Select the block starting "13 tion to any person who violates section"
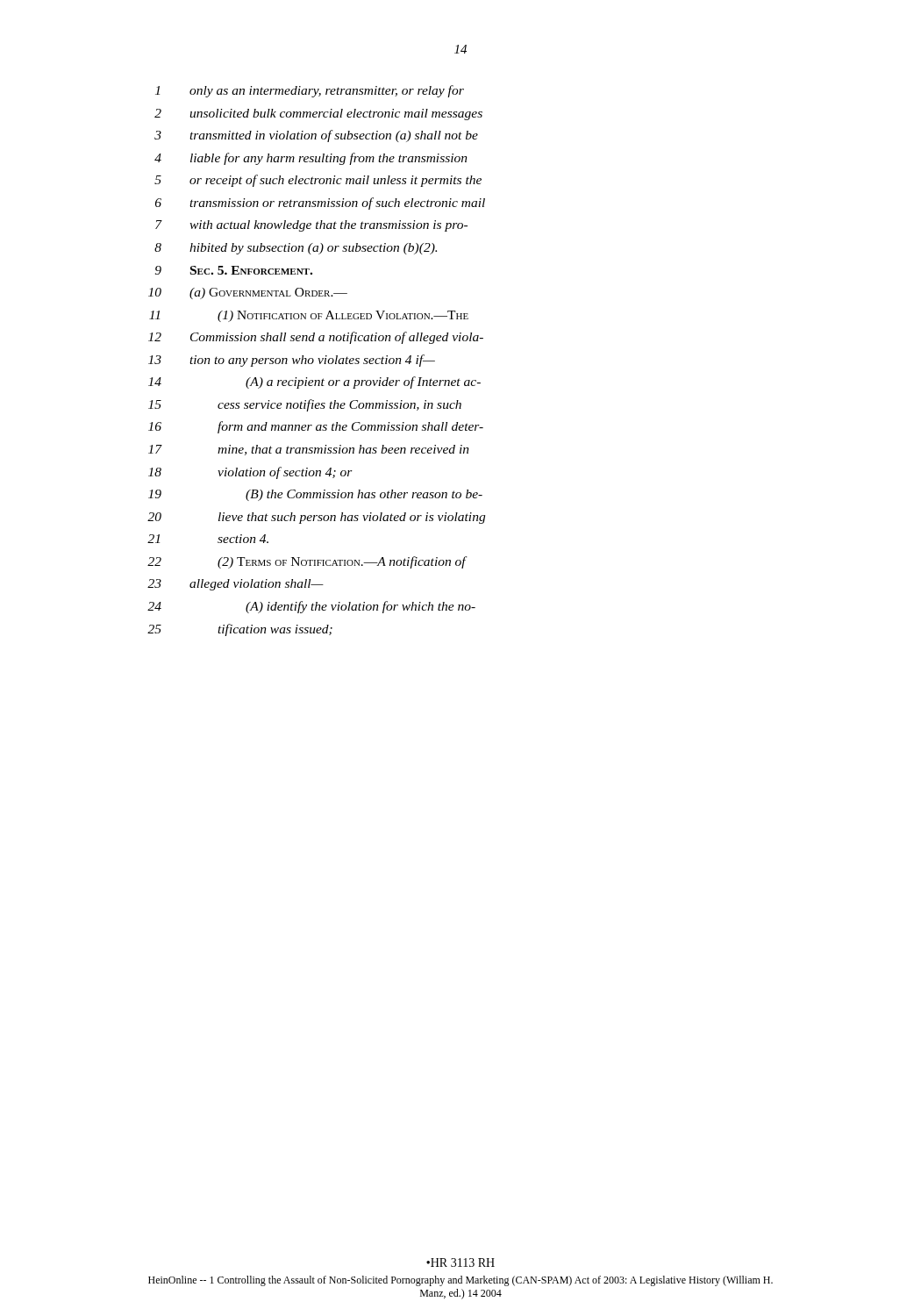The image size is (921, 1316). click(x=279, y=359)
